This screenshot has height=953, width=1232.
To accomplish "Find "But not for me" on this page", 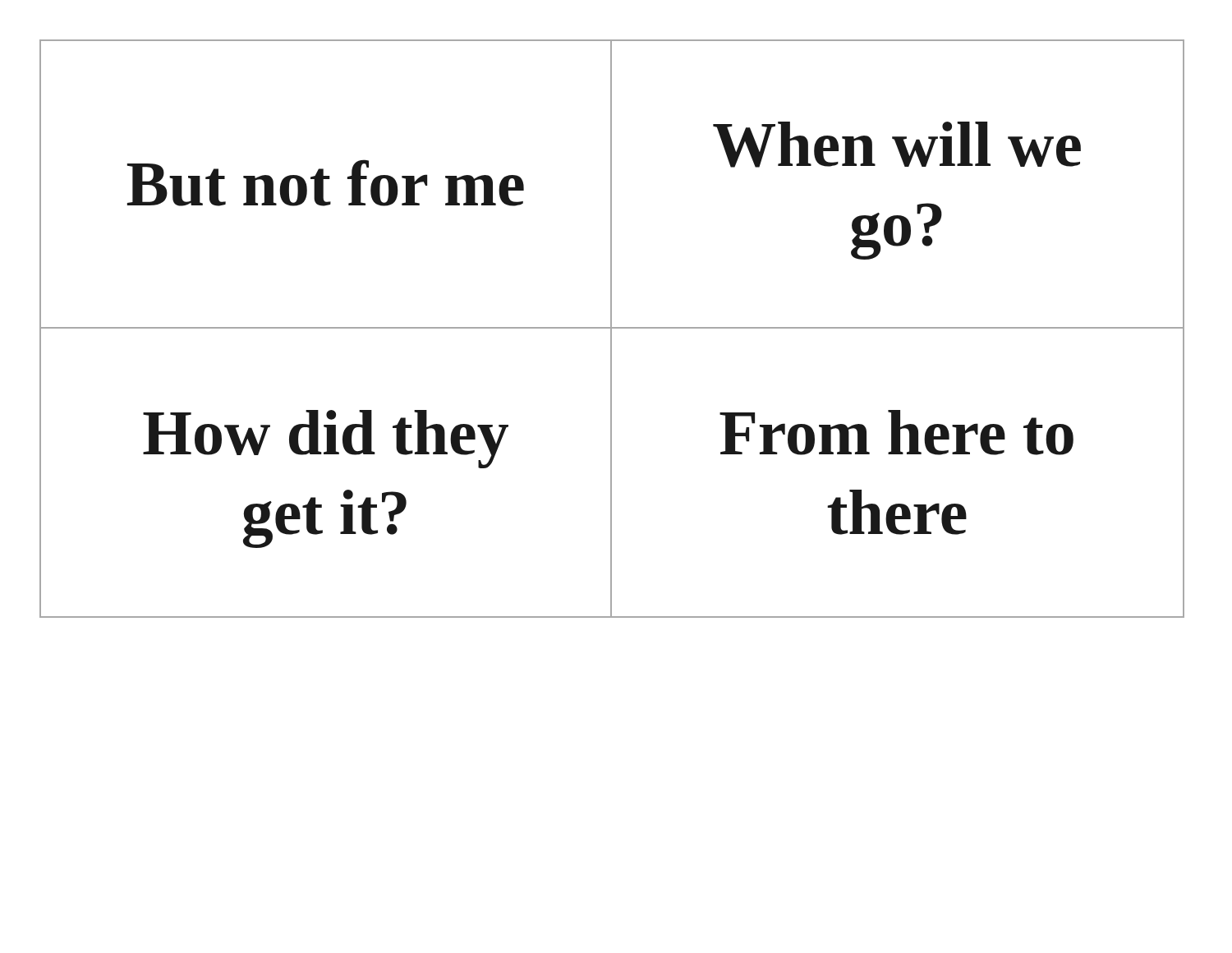I will [x=326, y=184].
